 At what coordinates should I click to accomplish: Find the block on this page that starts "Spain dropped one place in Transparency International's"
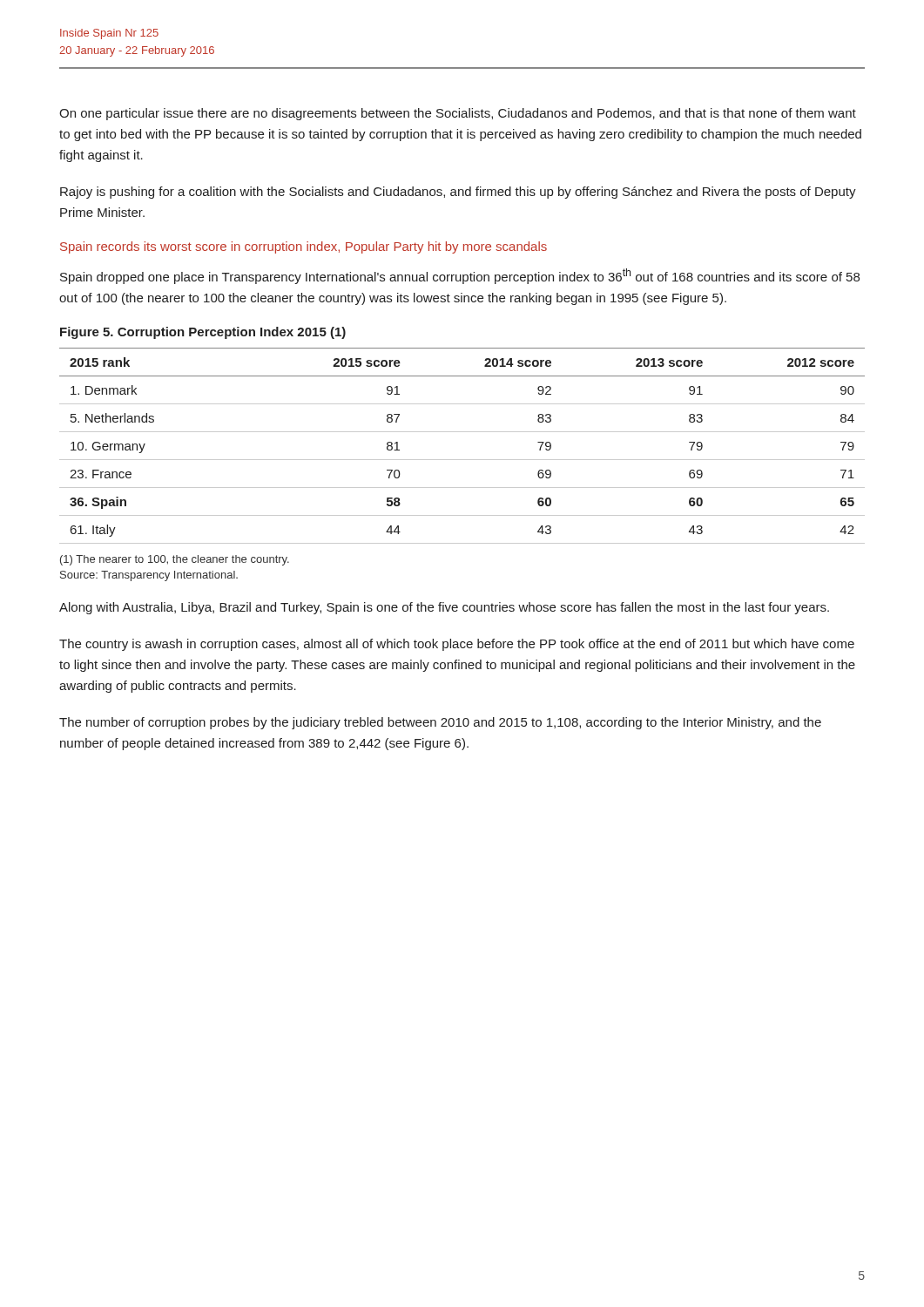[460, 286]
